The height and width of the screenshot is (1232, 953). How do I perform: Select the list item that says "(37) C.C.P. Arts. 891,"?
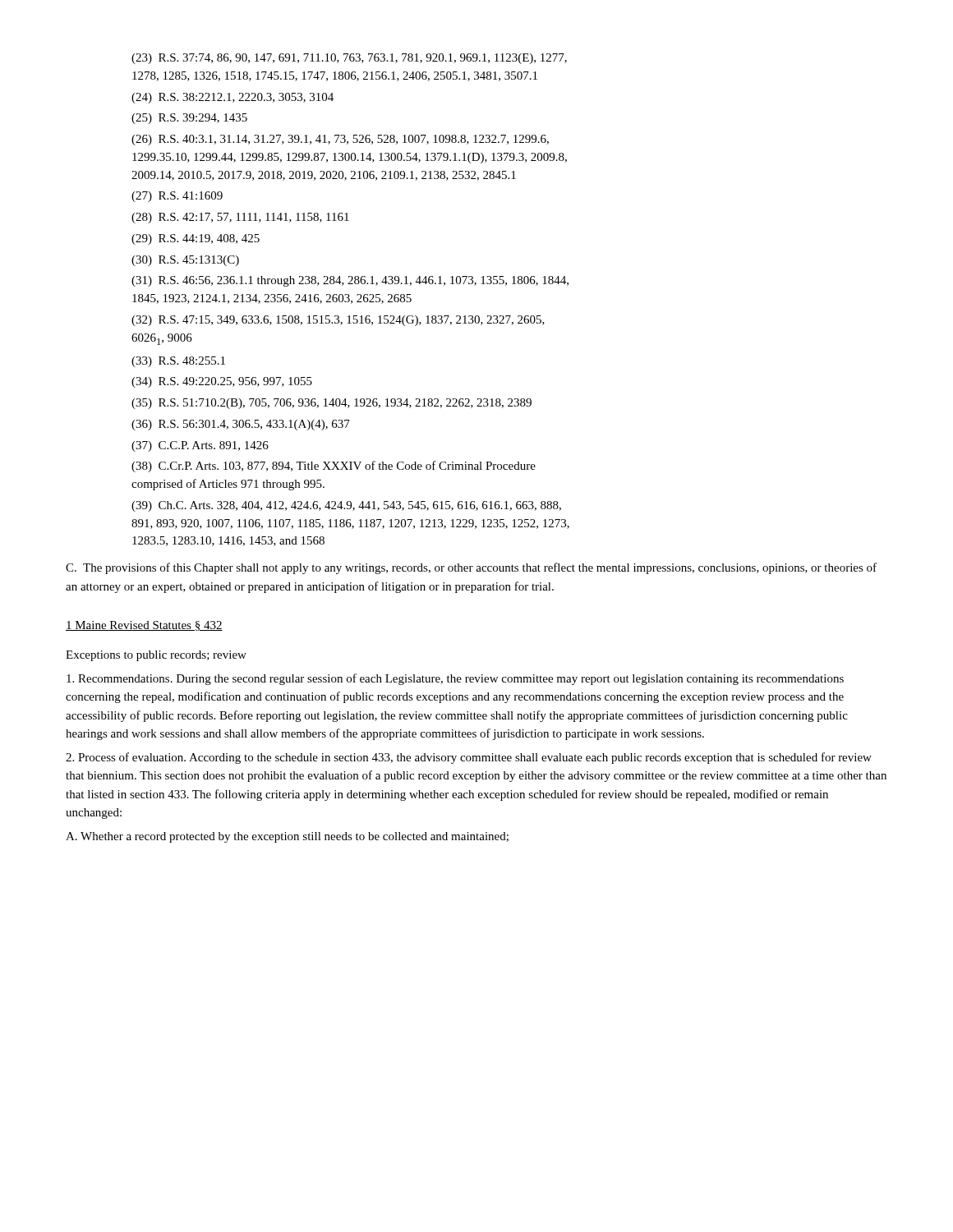point(200,445)
